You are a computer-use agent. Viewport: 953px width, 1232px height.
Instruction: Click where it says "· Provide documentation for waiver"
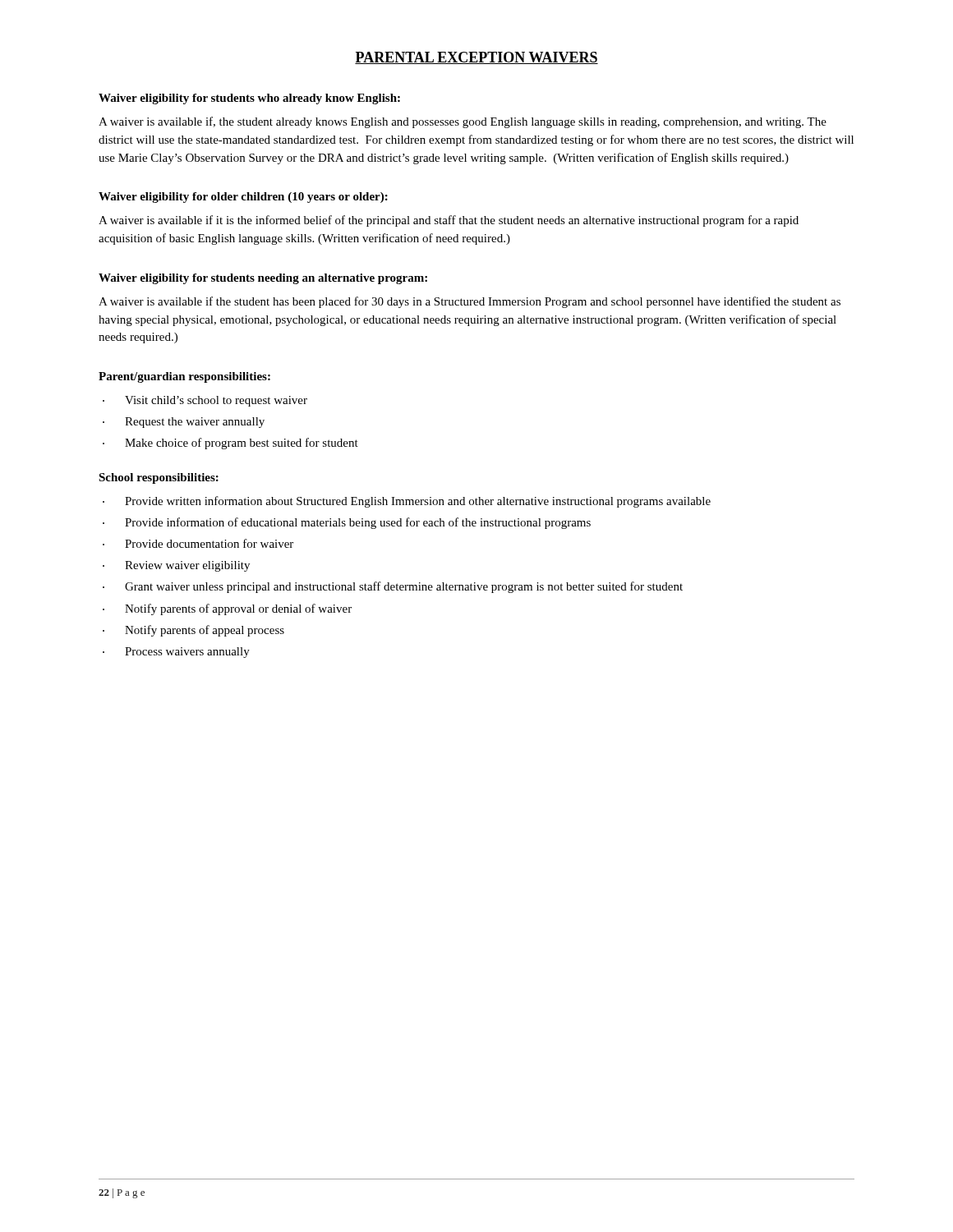coord(198,543)
